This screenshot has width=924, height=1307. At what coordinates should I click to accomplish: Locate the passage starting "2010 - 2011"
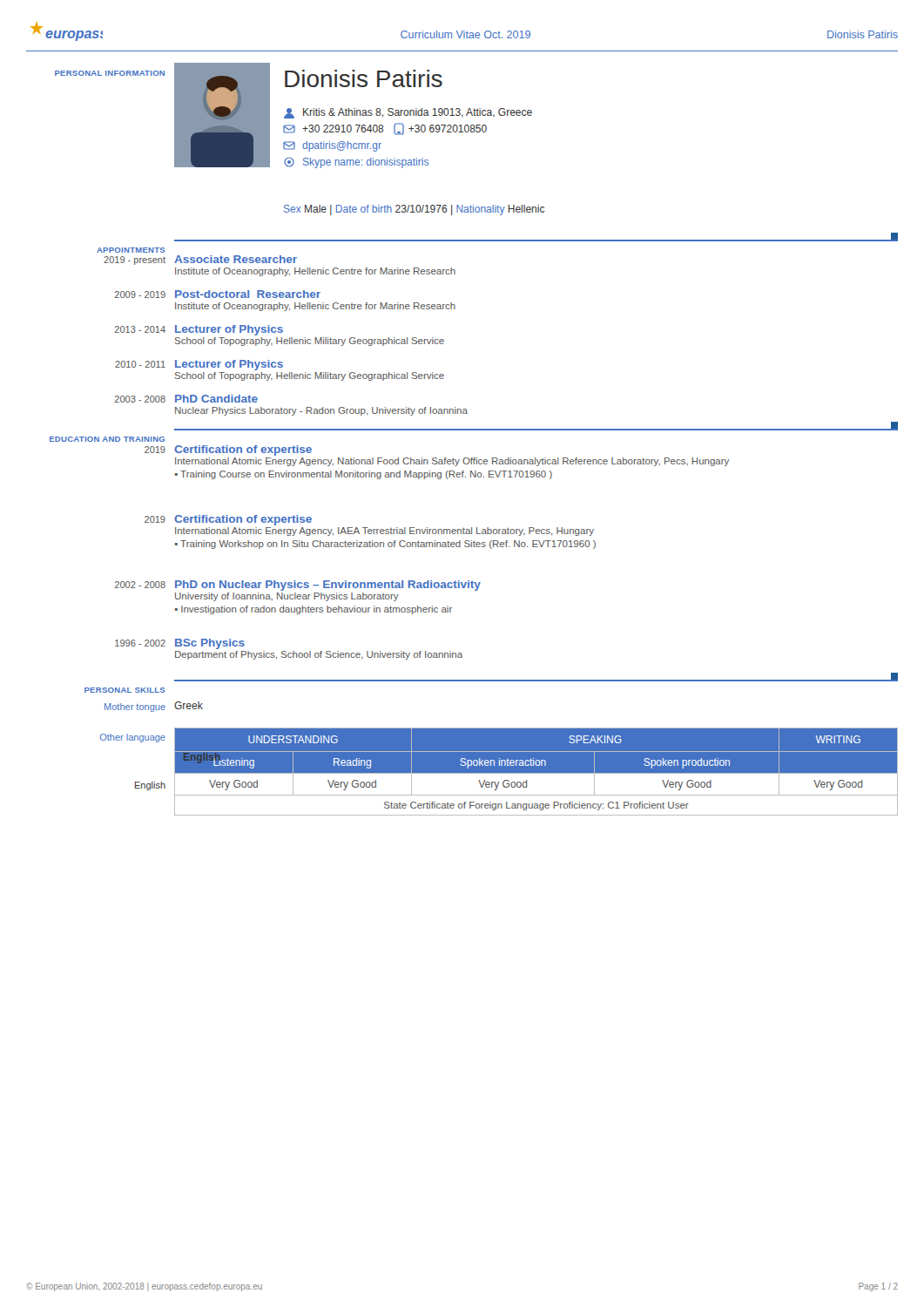pyautogui.click(x=140, y=364)
